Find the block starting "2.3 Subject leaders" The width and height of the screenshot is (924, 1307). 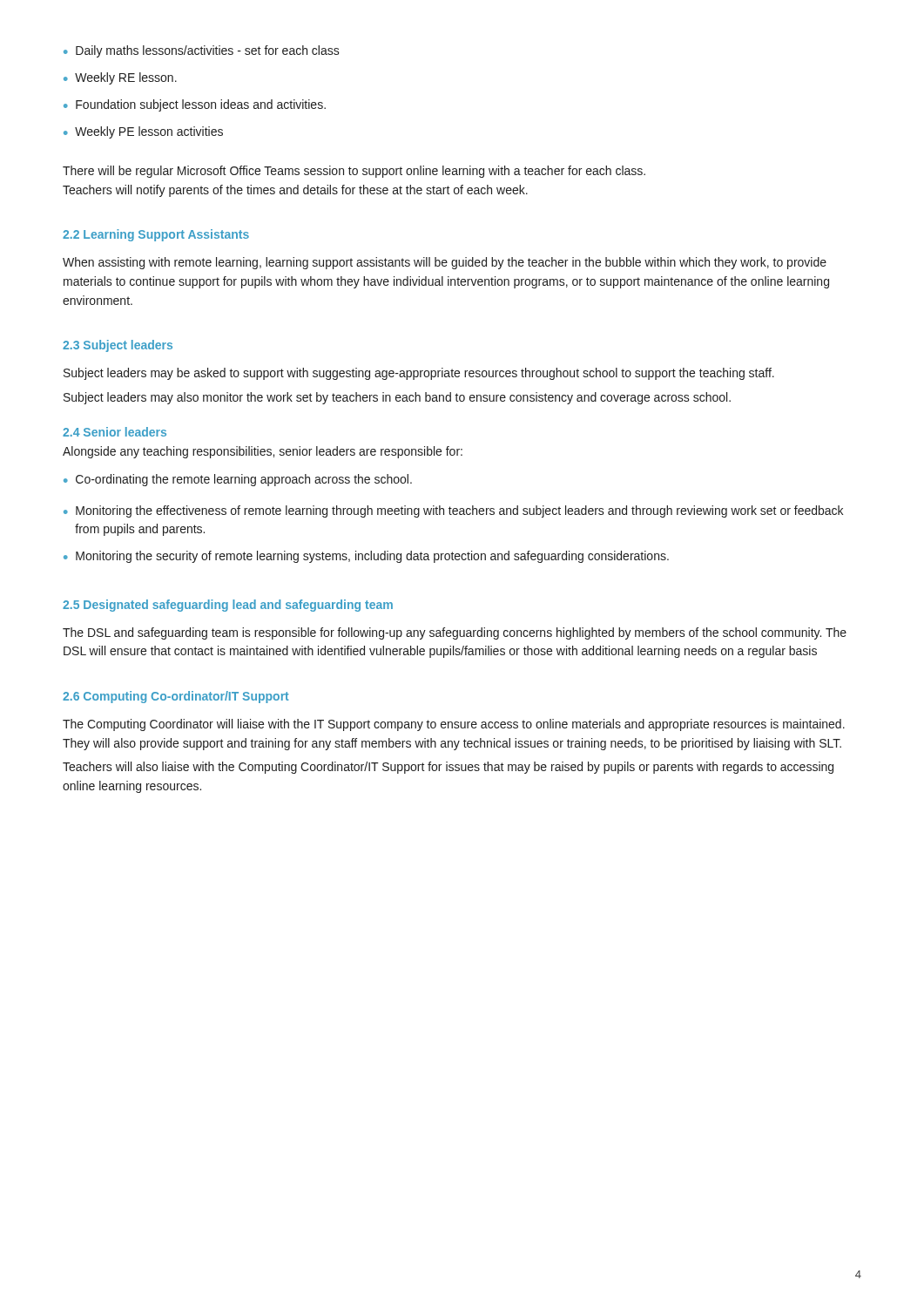click(118, 345)
